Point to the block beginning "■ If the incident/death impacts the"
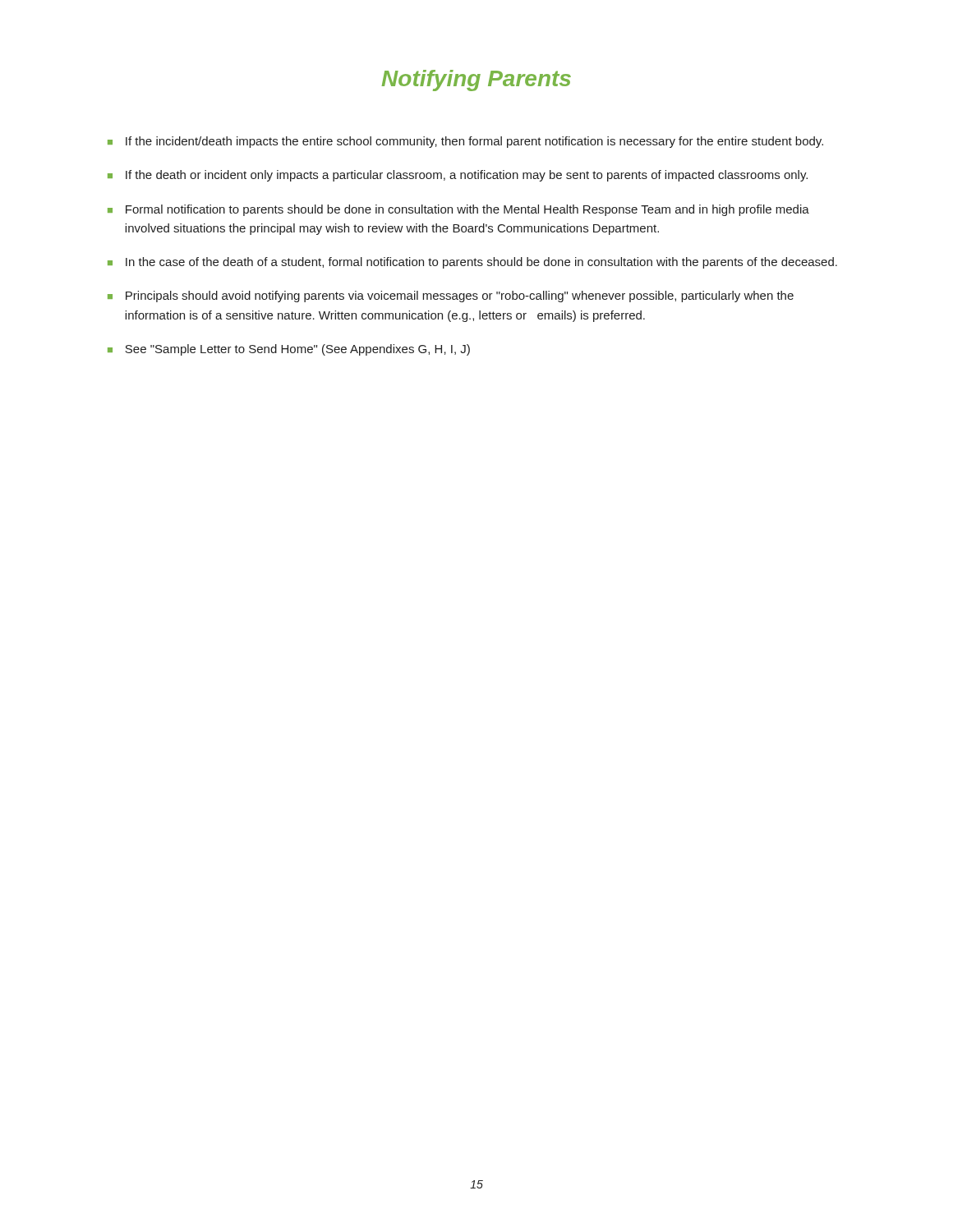Image resolution: width=953 pixels, height=1232 pixels. 466,141
